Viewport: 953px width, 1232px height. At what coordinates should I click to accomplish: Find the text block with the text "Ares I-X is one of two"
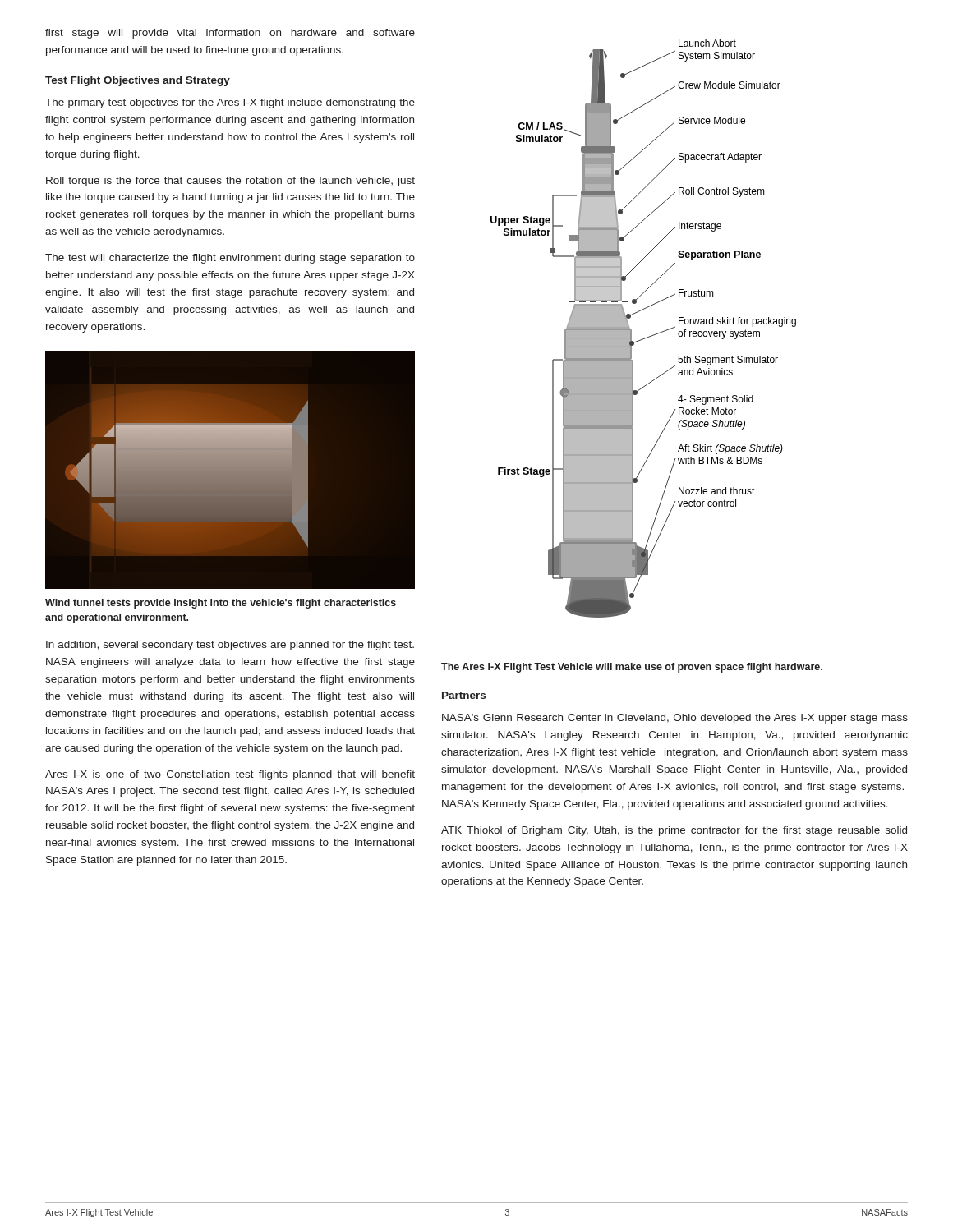coord(230,817)
